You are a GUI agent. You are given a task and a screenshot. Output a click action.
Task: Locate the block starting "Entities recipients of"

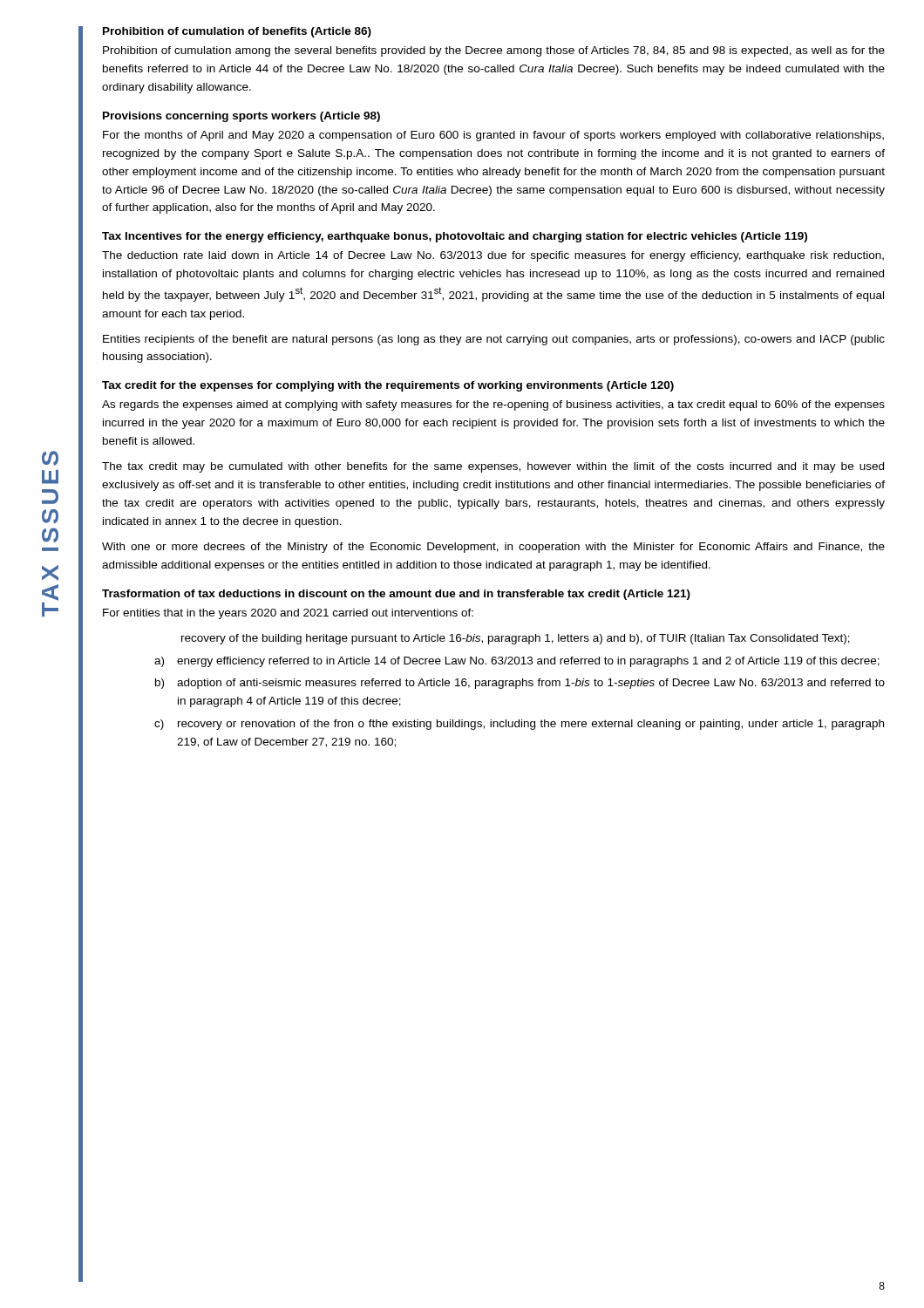point(493,348)
